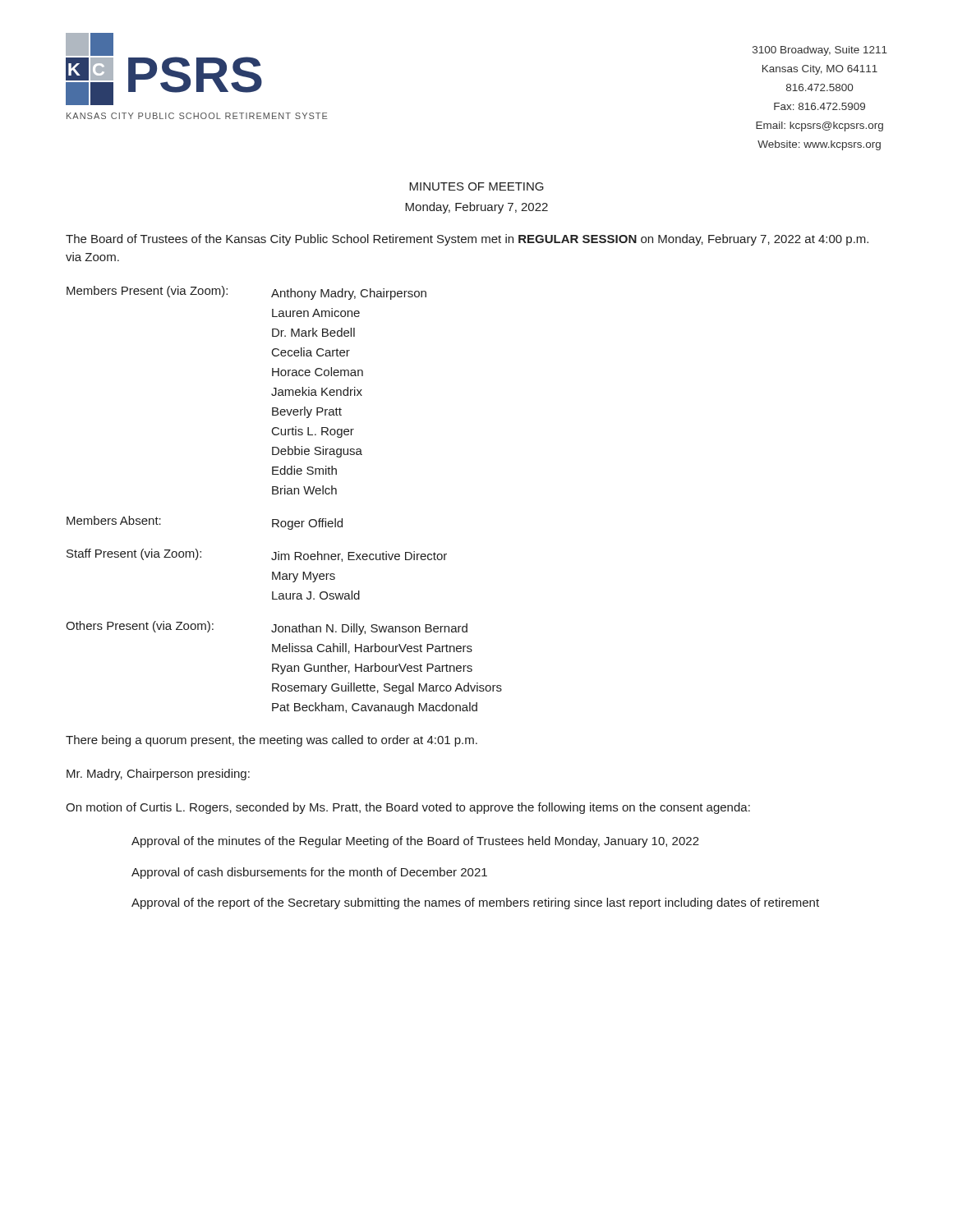Find the logo
The height and width of the screenshot is (1232, 953).
click(x=205, y=83)
